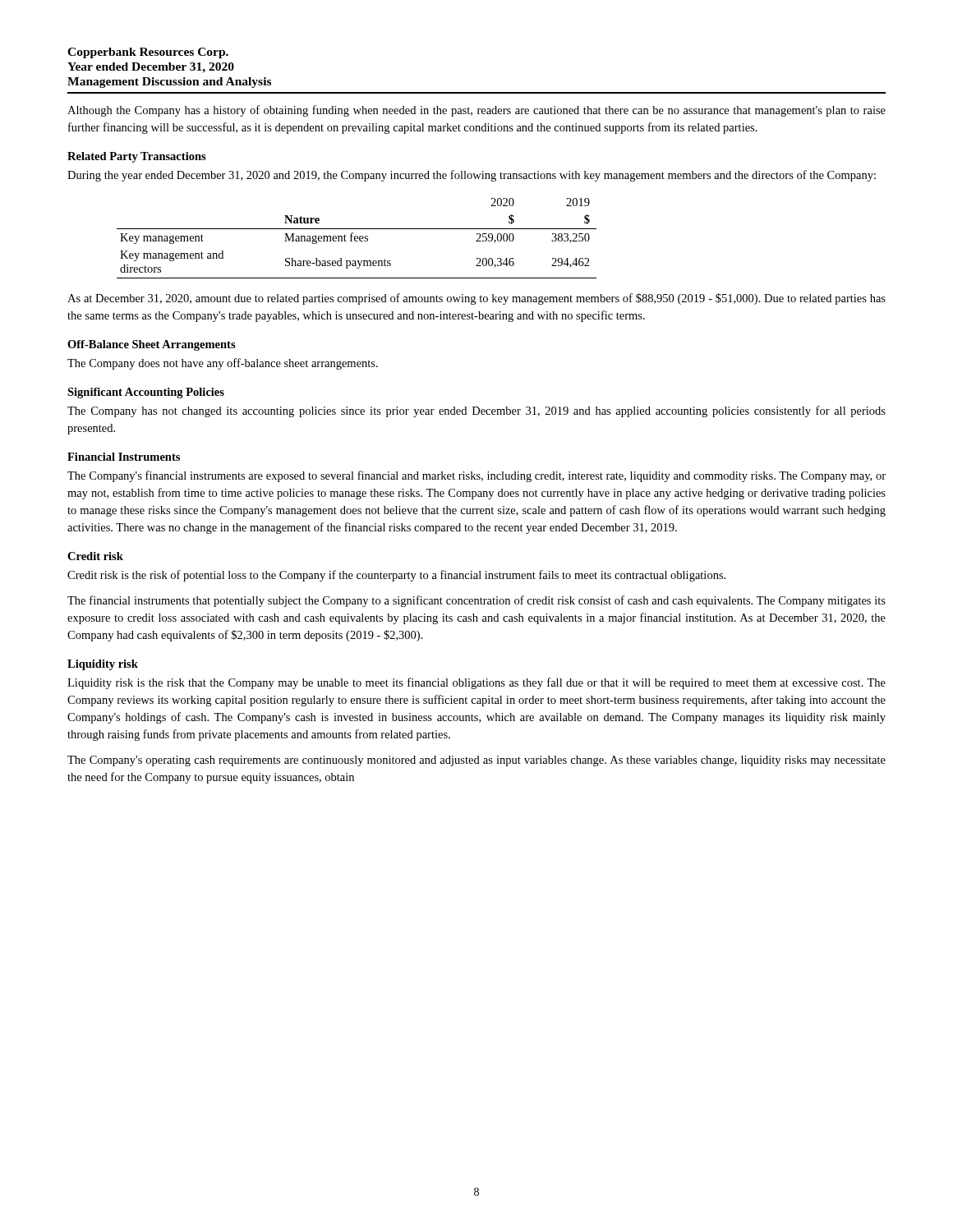The height and width of the screenshot is (1232, 953).
Task: Navigate to the text block starting "Significant Accounting Policies"
Action: [x=146, y=392]
